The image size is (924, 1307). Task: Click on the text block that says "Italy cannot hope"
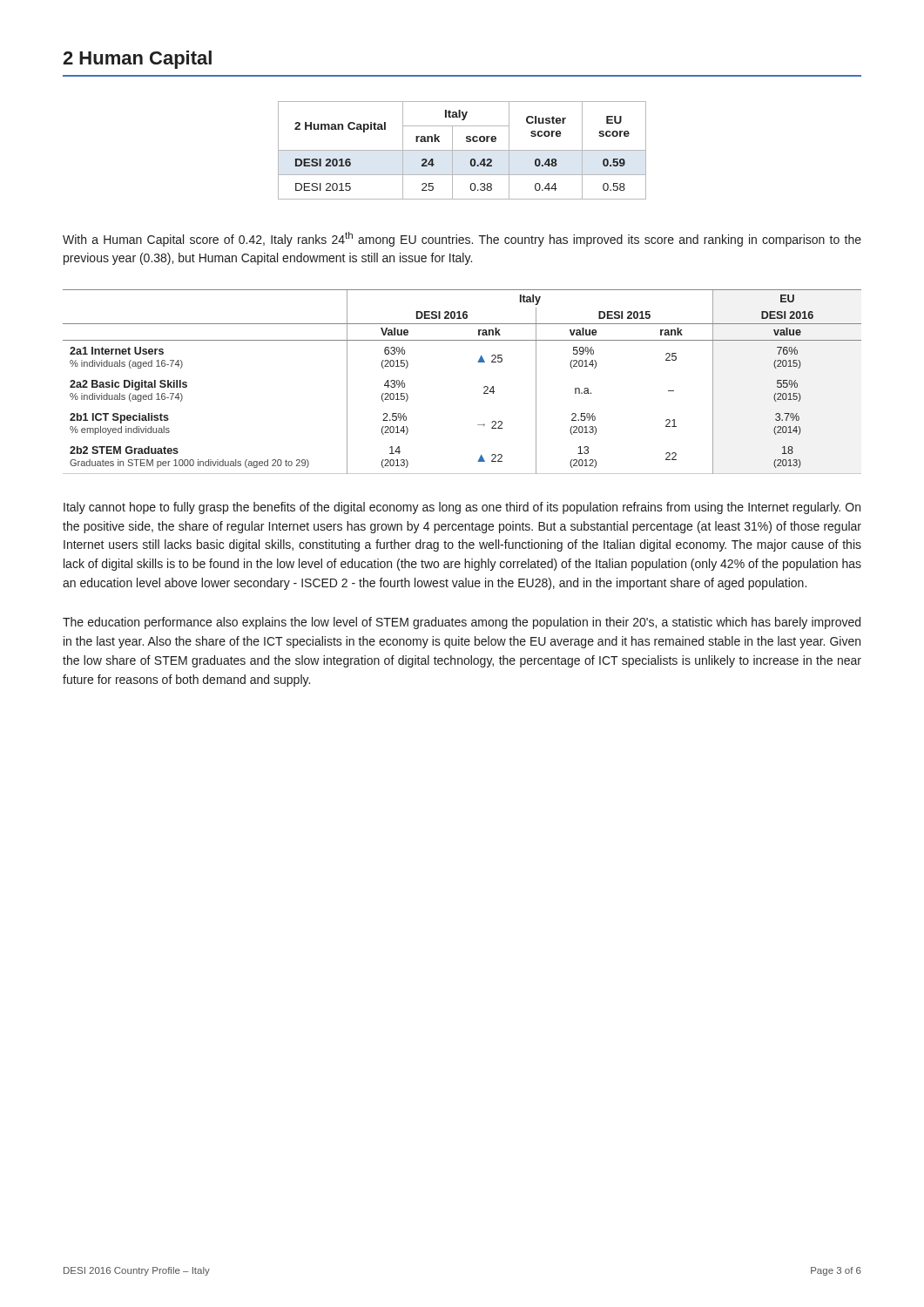pos(462,545)
